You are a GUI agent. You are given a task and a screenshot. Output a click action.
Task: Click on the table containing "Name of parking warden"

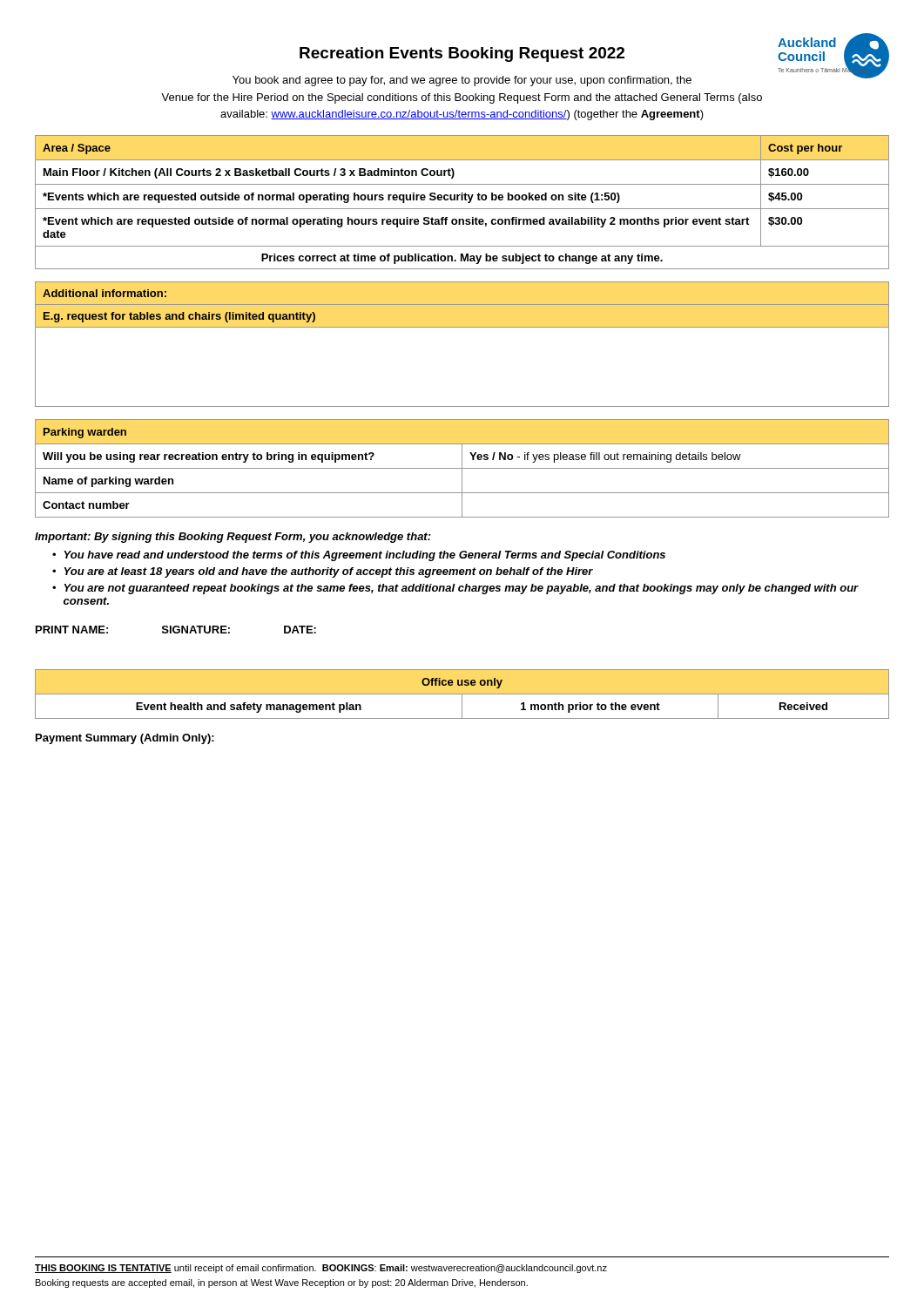462,468
